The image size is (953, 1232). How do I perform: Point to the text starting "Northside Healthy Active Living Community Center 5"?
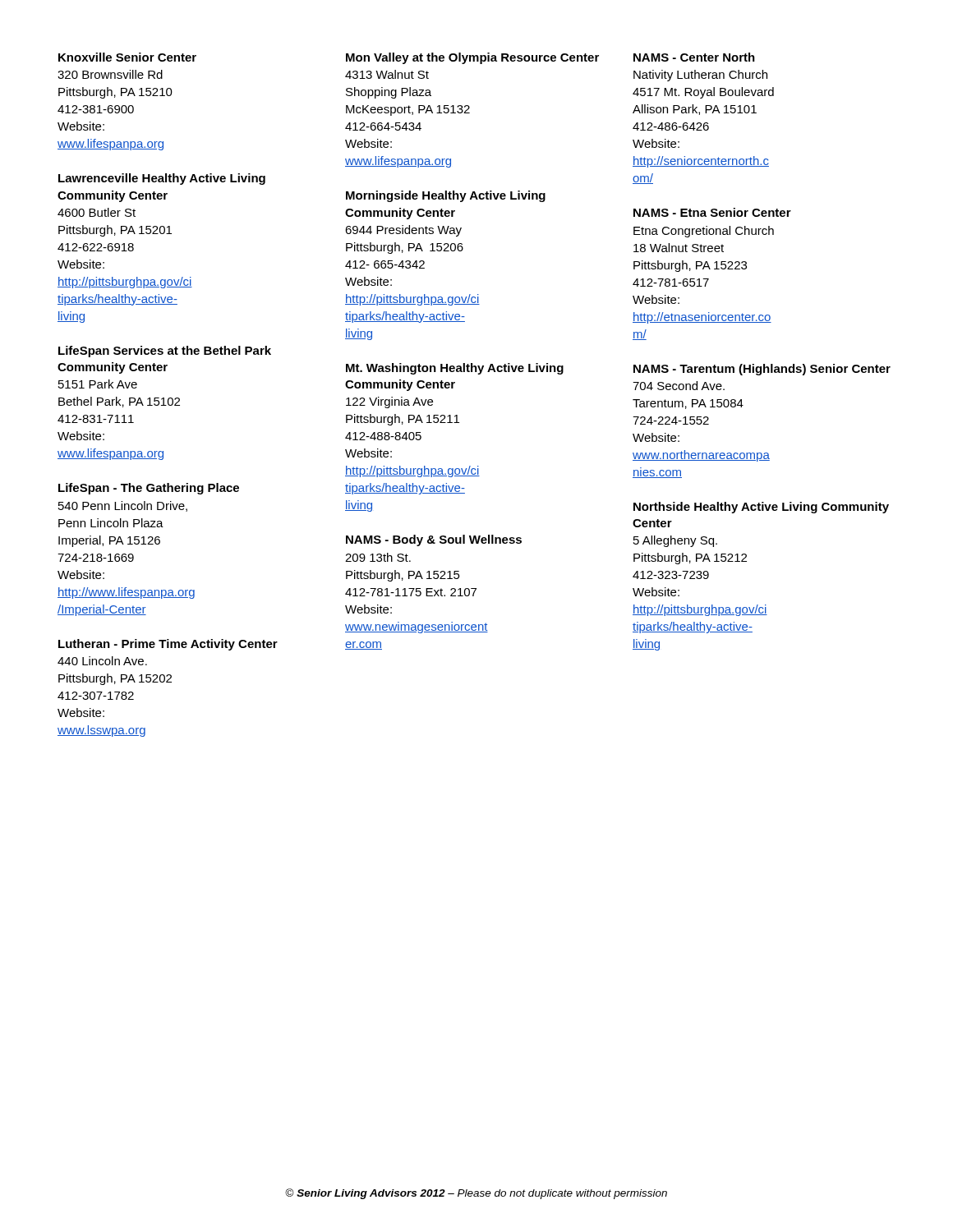pyautogui.click(x=761, y=508)
